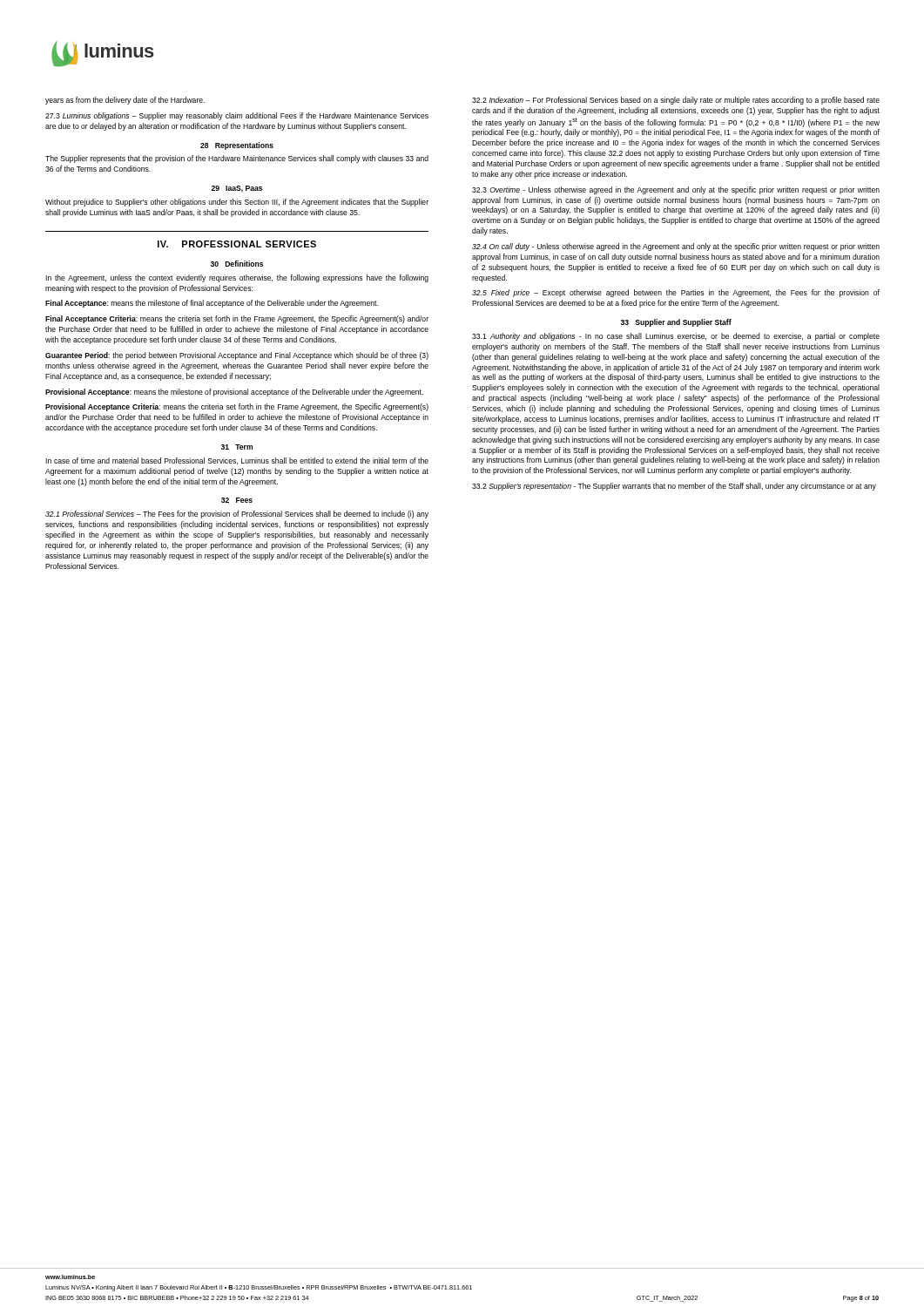Click on the text block with the text "years as from the delivery date of the"
924x1307 pixels.
click(125, 100)
